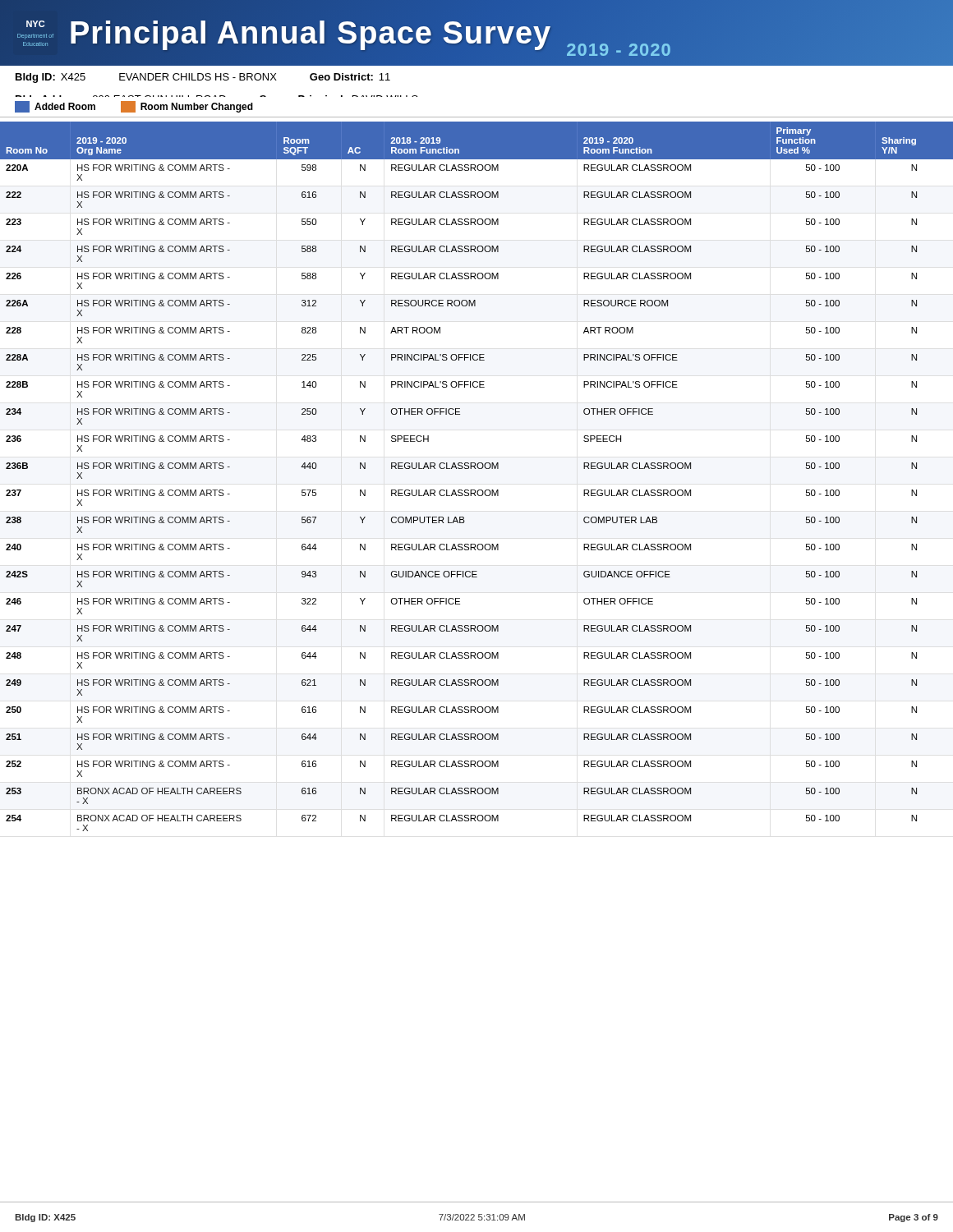
Task: Locate the text that says "Bldg ID:X425"
Action: tap(50, 77)
